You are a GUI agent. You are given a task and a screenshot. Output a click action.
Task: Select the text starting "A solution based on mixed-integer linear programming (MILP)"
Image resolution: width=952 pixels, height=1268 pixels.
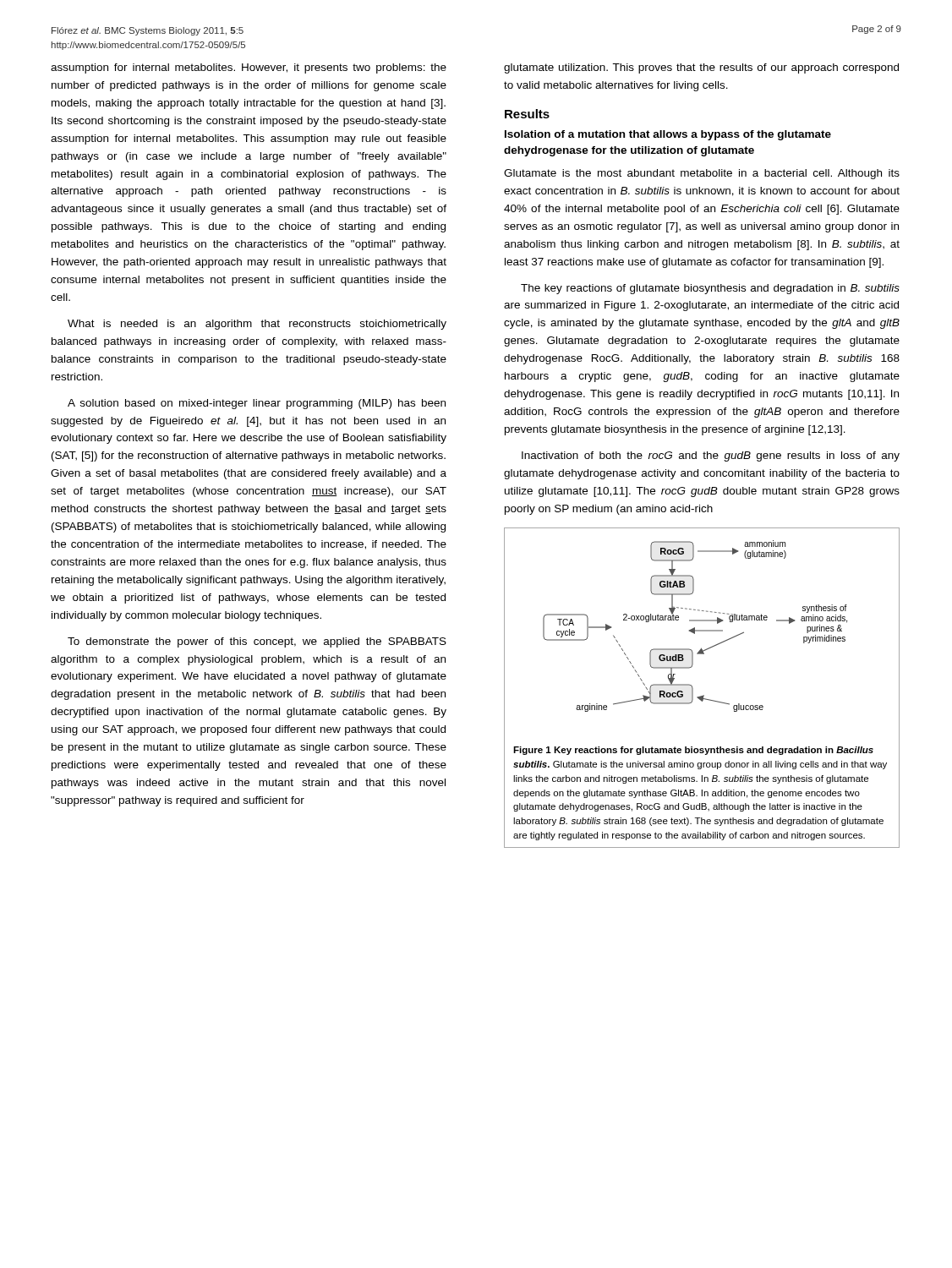click(x=249, y=509)
